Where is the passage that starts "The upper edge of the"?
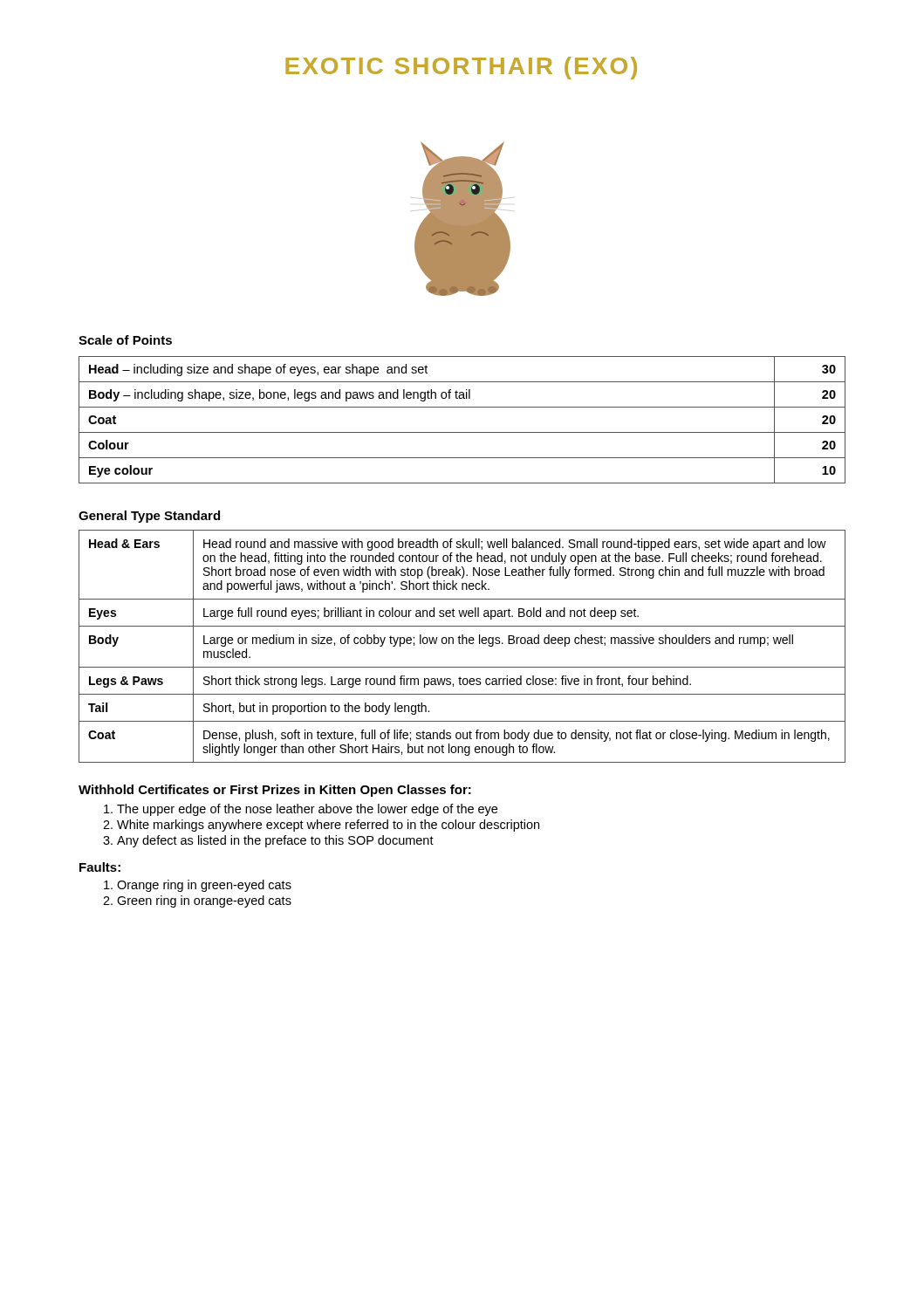924x1309 pixels. tap(471, 809)
